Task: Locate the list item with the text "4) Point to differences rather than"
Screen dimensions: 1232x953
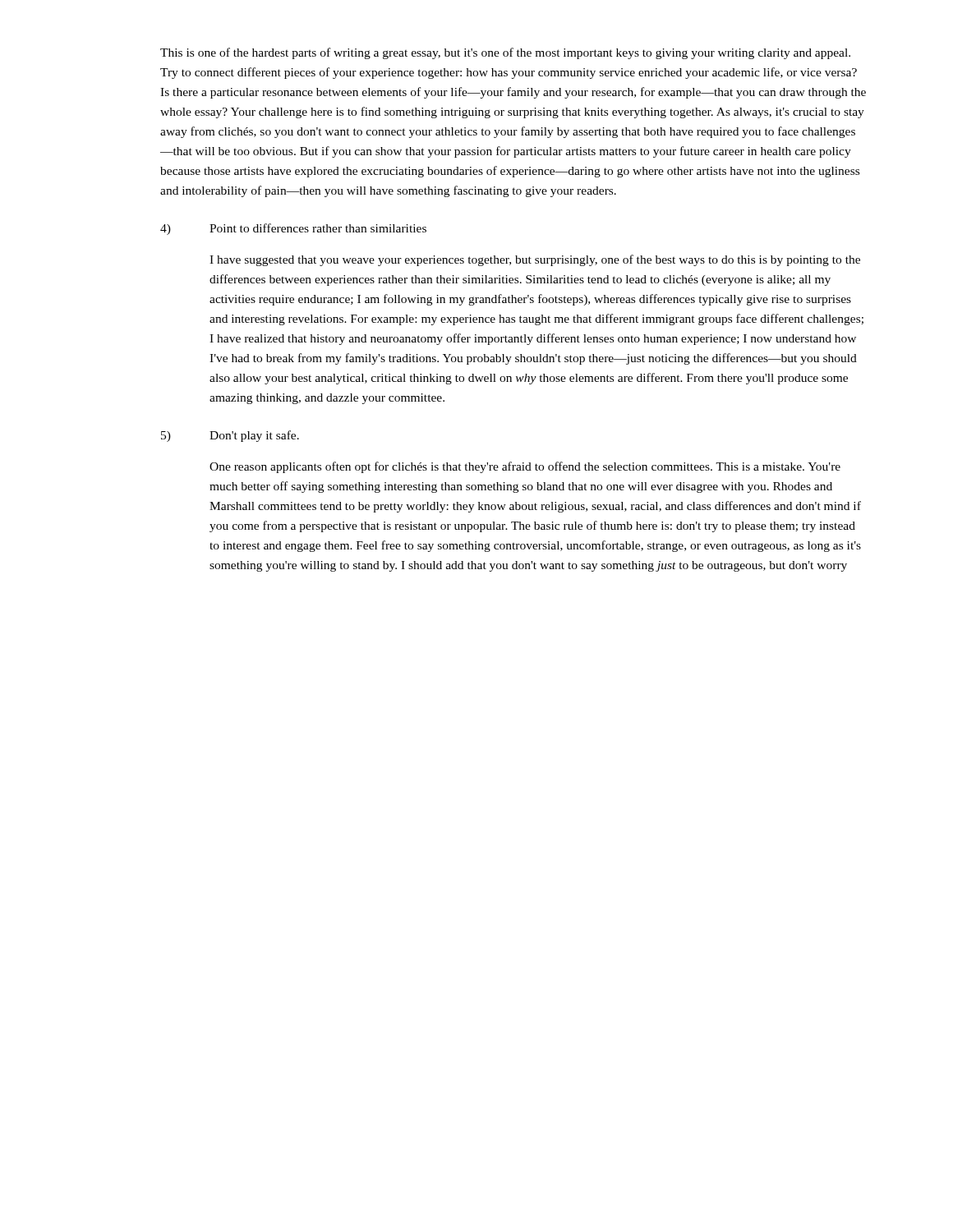Action: tap(293, 228)
